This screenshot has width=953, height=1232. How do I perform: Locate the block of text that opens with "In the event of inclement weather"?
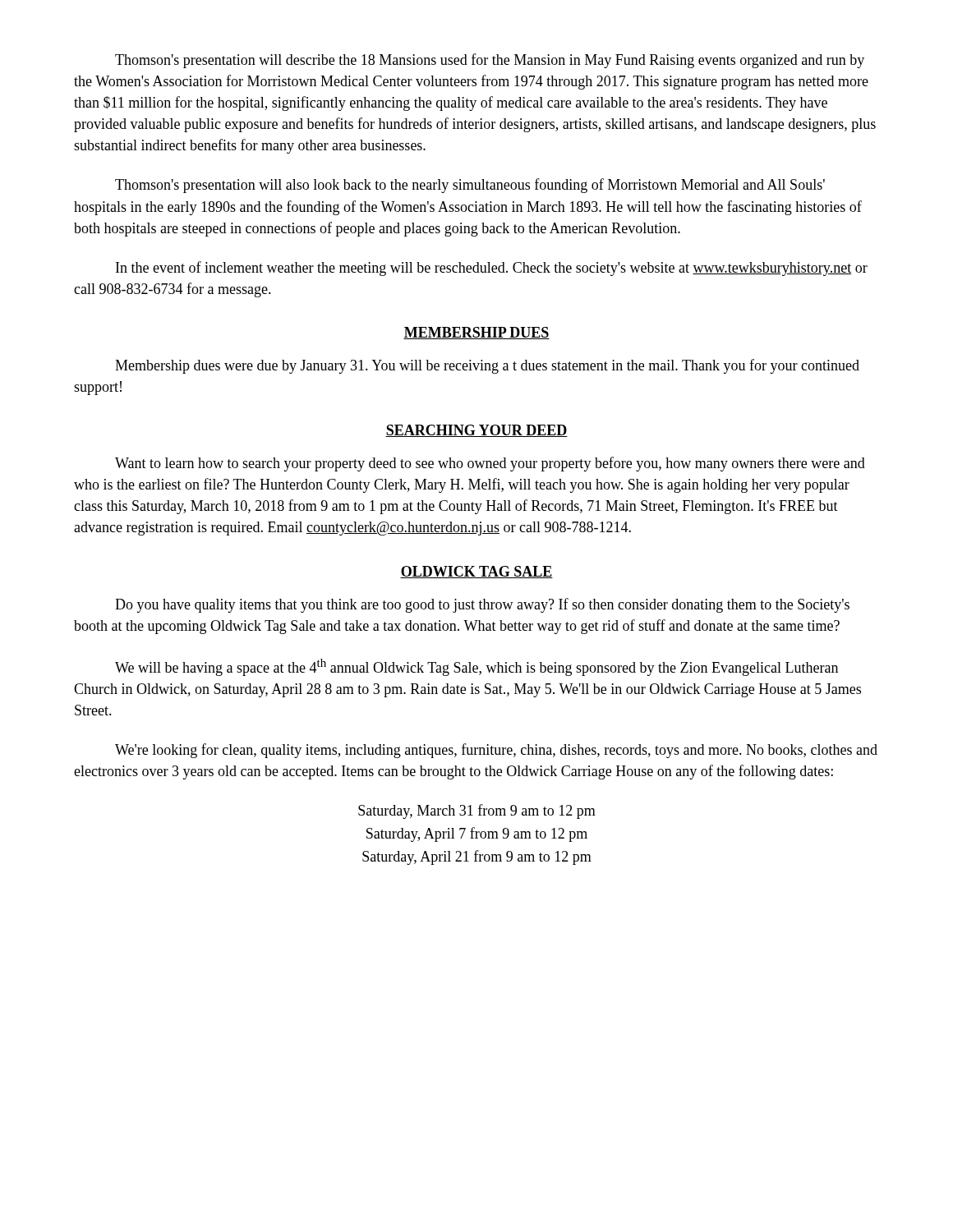476,278
